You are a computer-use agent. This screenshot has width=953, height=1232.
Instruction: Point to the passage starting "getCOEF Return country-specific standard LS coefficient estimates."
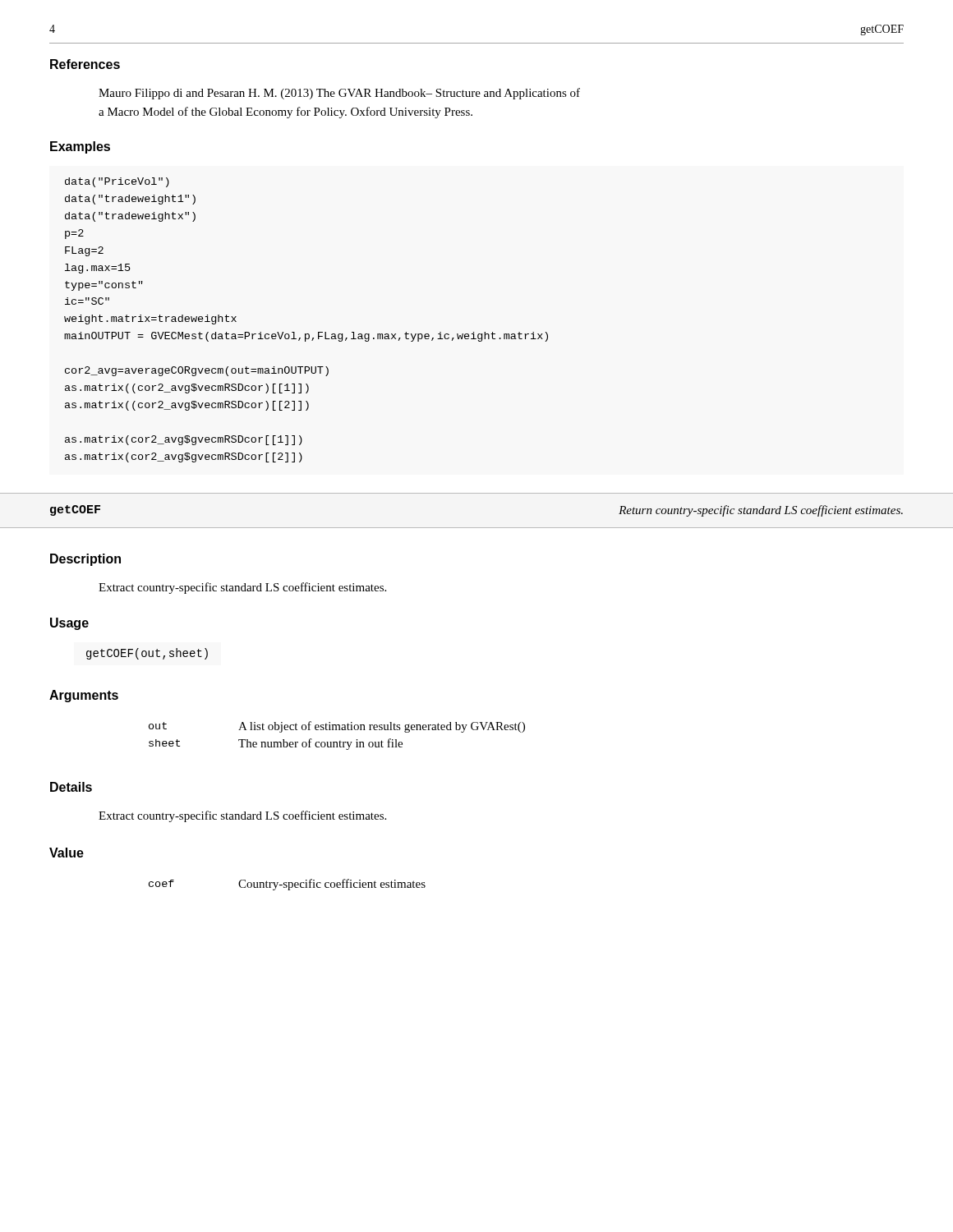click(x=79, y=510)
